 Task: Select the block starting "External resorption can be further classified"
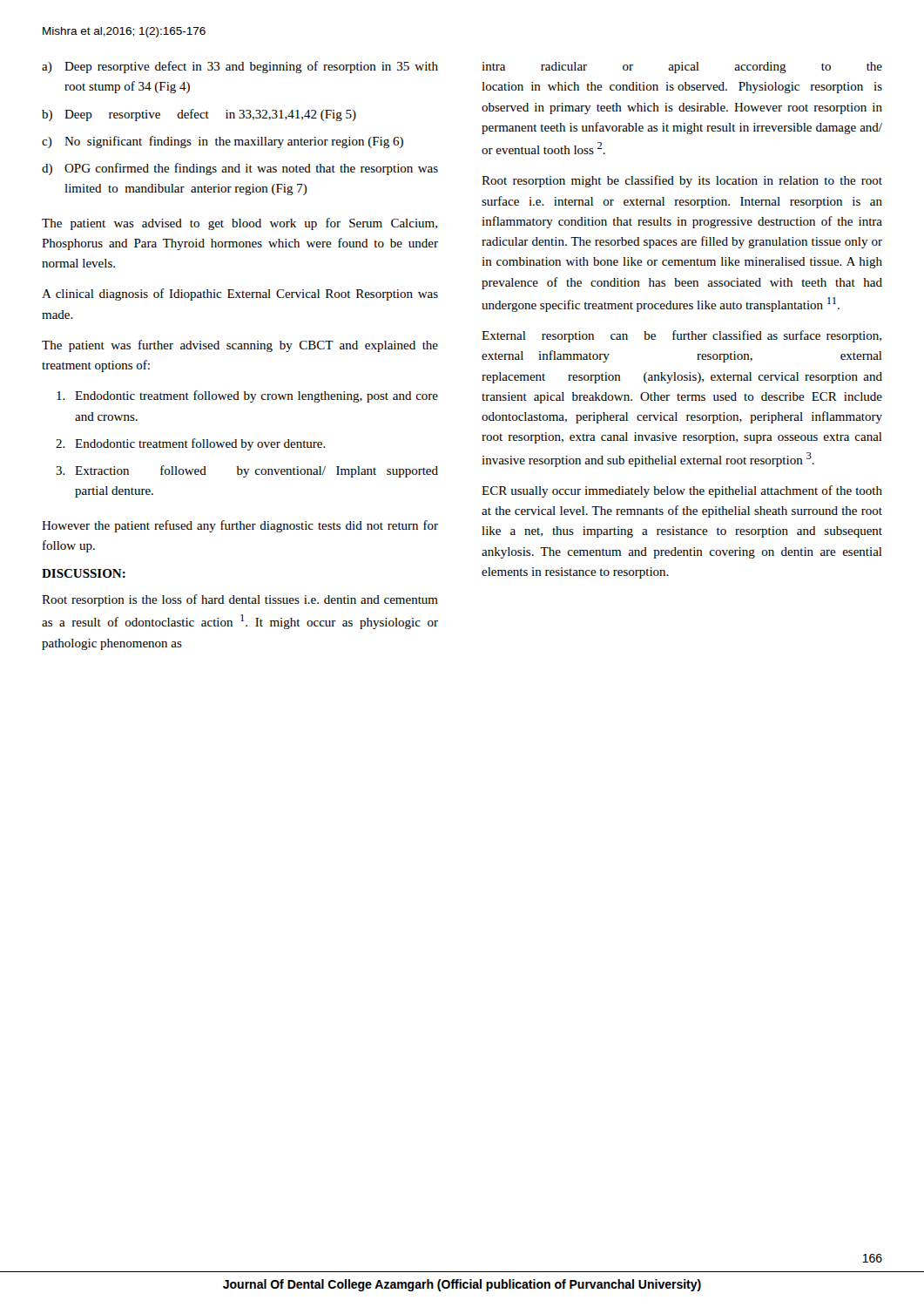point(682,398)
